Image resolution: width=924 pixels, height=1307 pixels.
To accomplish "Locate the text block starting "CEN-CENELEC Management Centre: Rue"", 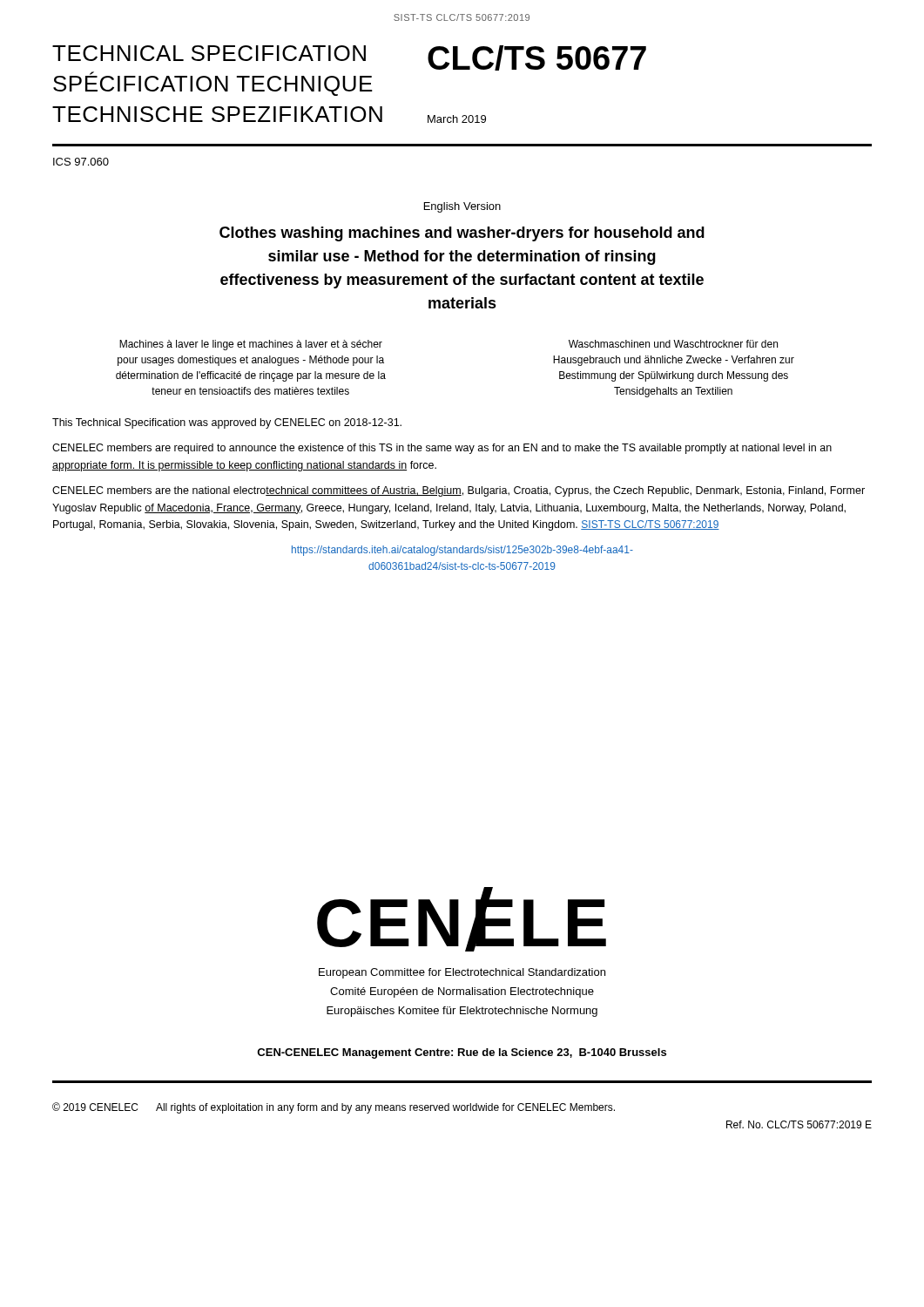I will 462,1052.
